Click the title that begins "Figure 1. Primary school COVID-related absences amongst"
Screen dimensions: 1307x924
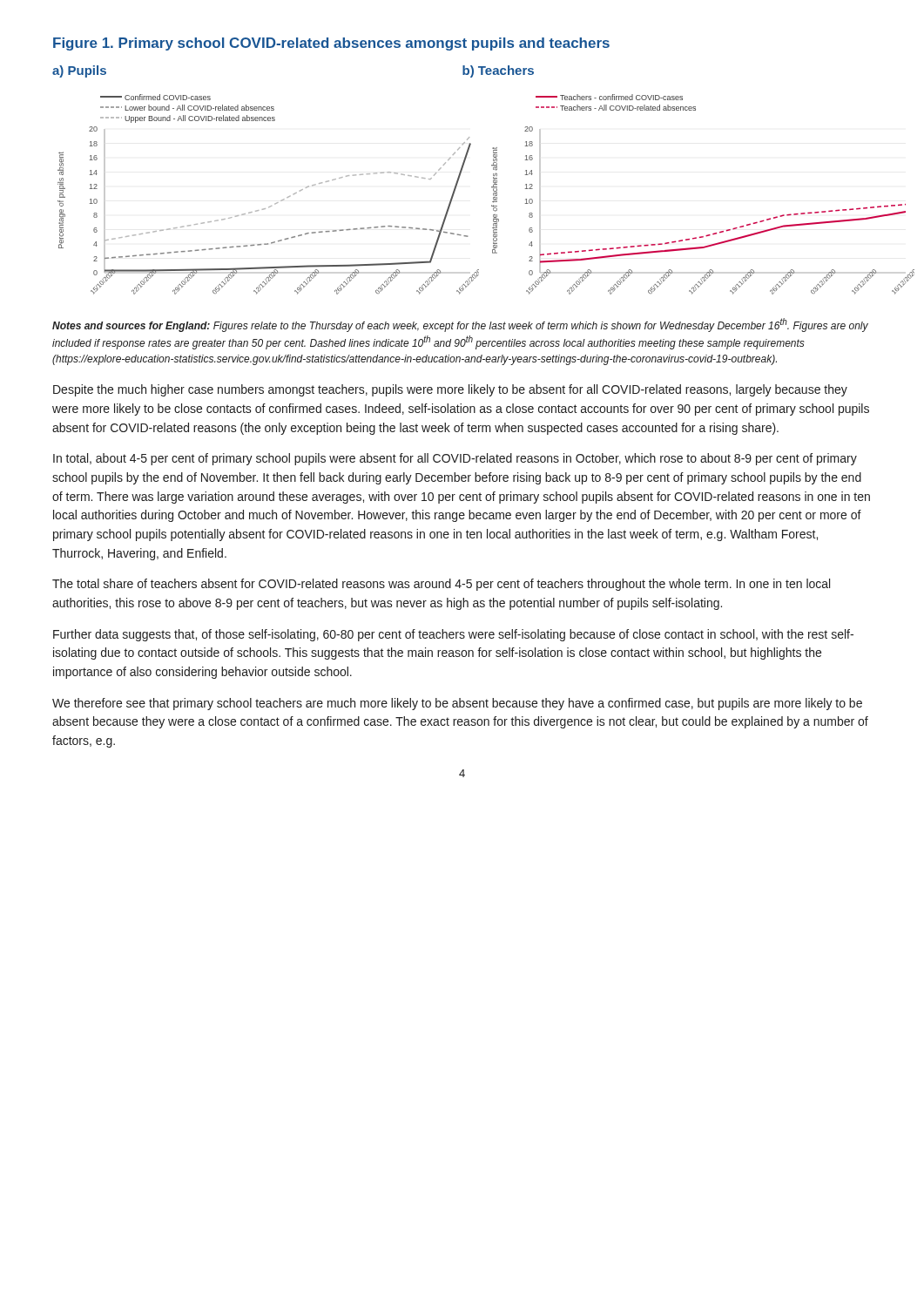(331, 43)
